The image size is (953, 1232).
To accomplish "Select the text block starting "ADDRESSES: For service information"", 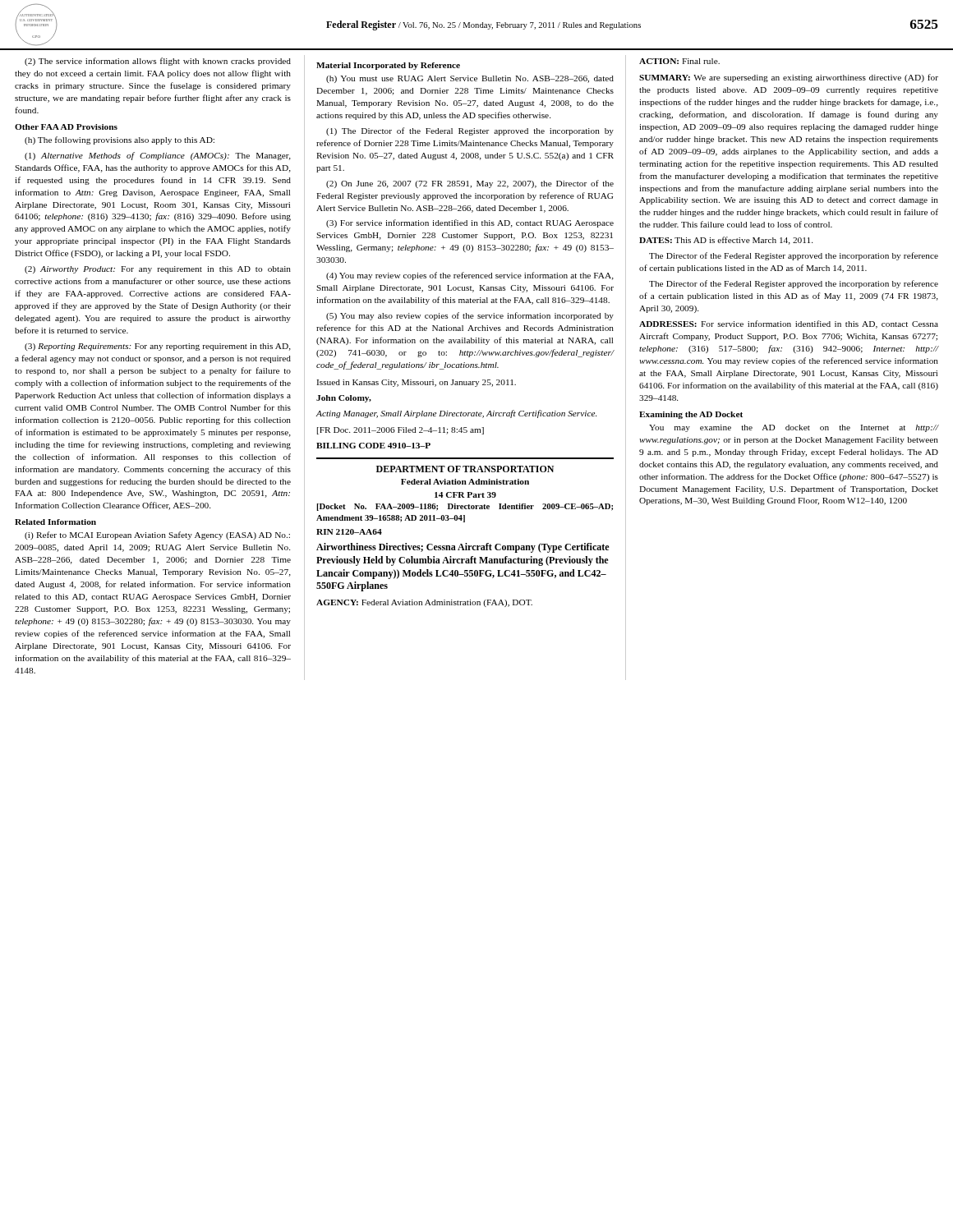I will 789,361.
